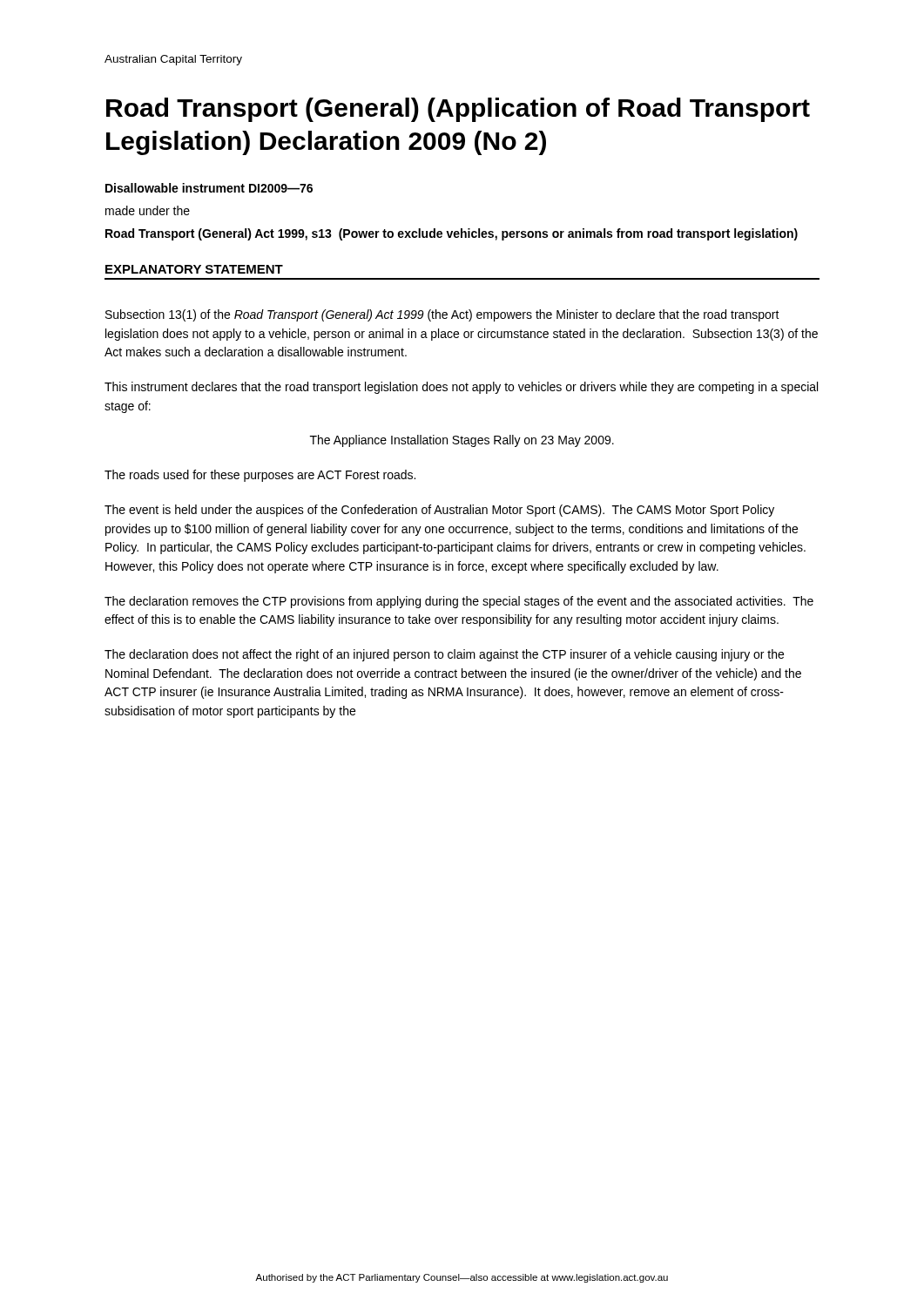Image resolution: width=924 pixels, height=1307 pixels.
Task: Find the element starting "The declaration removes the CTP"
Action: pyautogui.click(x=459, y=610)
